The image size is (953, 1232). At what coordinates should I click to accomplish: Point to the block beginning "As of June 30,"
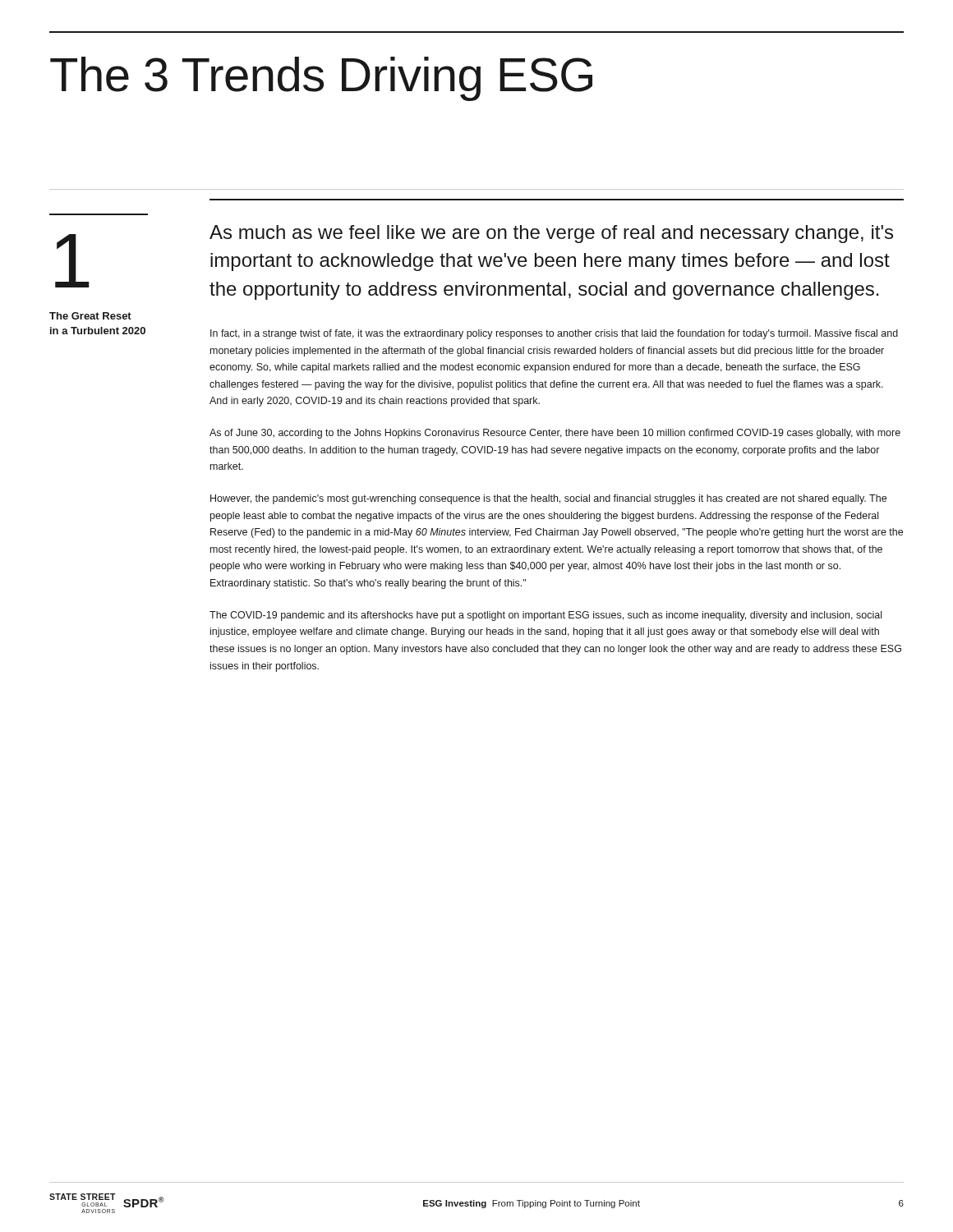tap(555, 450)
